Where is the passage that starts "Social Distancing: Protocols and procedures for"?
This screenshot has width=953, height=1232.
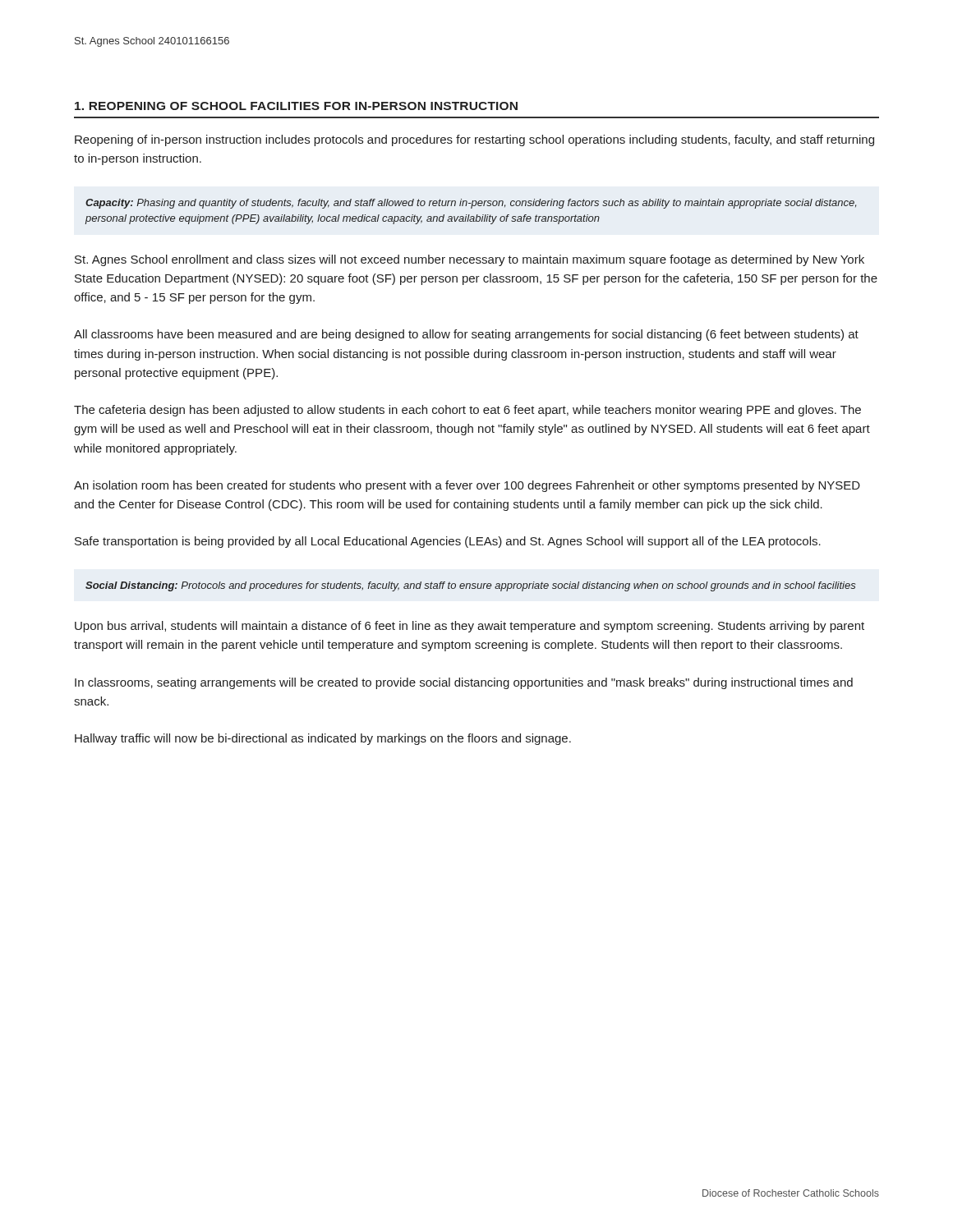[x=471, y=585]
